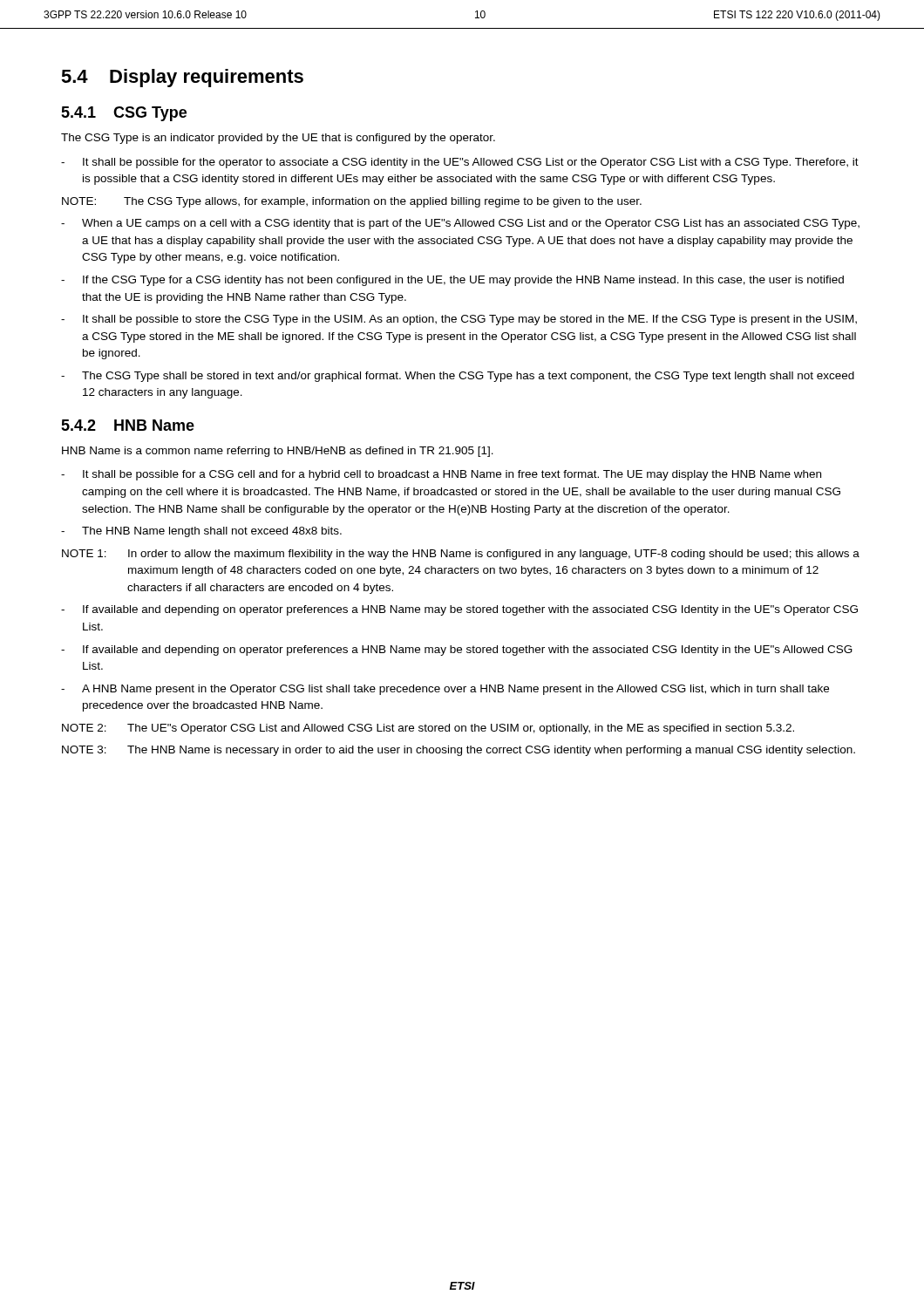The width and height of the screenshot is (924, 1308).
Task: Select the list item with the text "- It shall be possible for a CSG"
Action: 462,492
